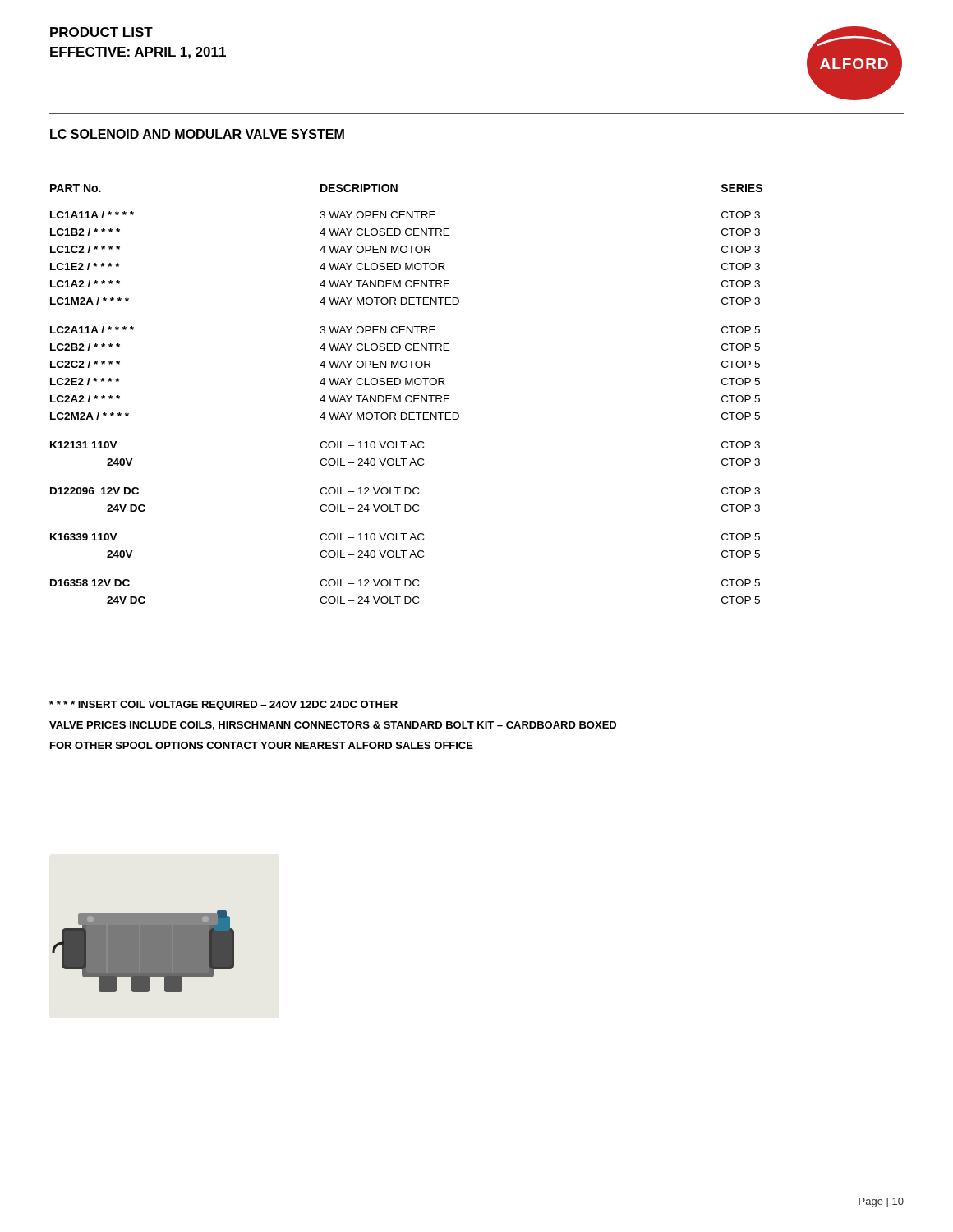Click on the text block with the text "FOR OTHER SPOOL OPTIONS CONTACT YOUR NEAREST"
Image resolution: width=953 pixels, height=1232 pixels.
click(261, 745)
